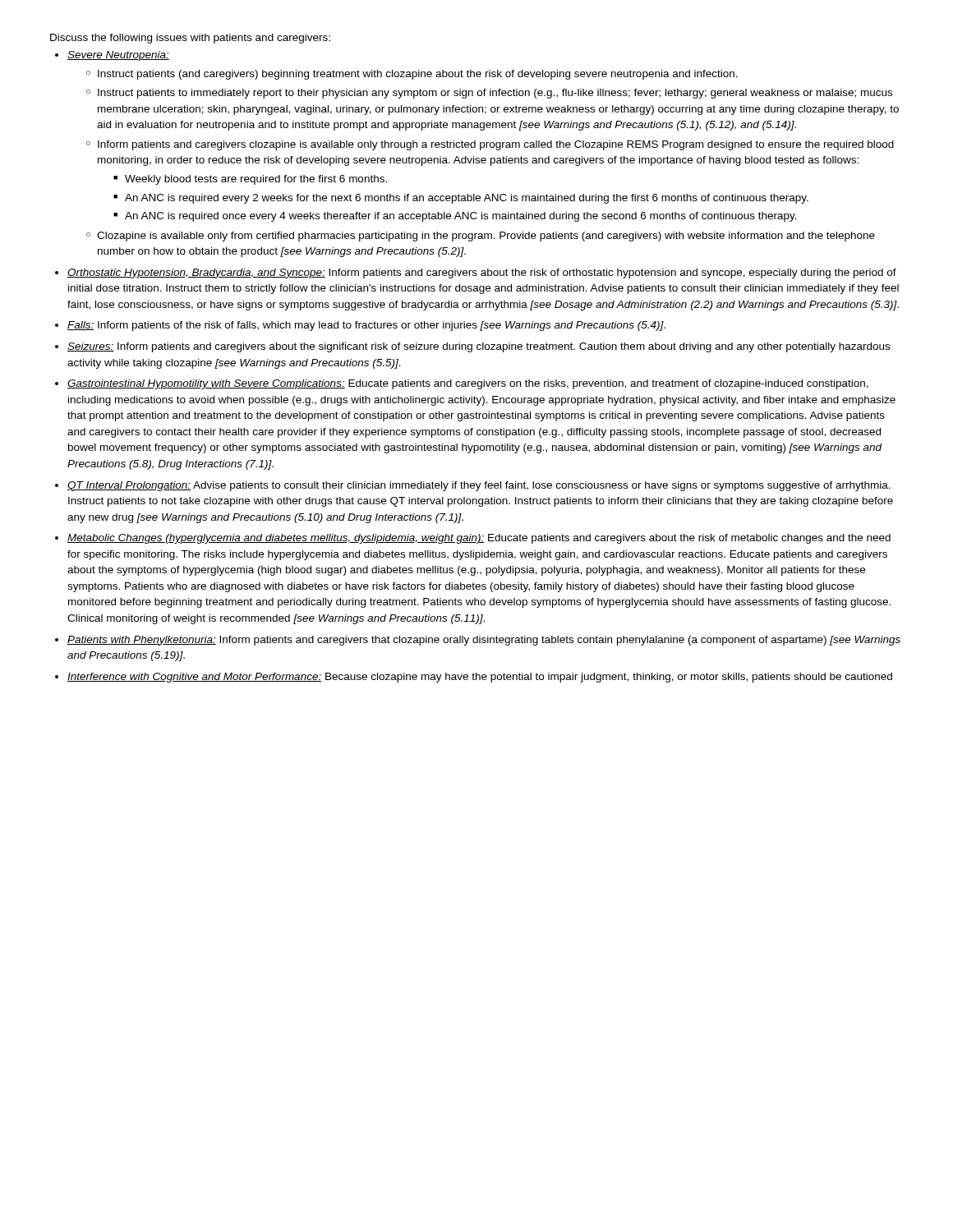Find the list item that says "Interference with Cognitive and Motor Performance: Because"
Screen dimensions: 1232x953
point(480,676)
